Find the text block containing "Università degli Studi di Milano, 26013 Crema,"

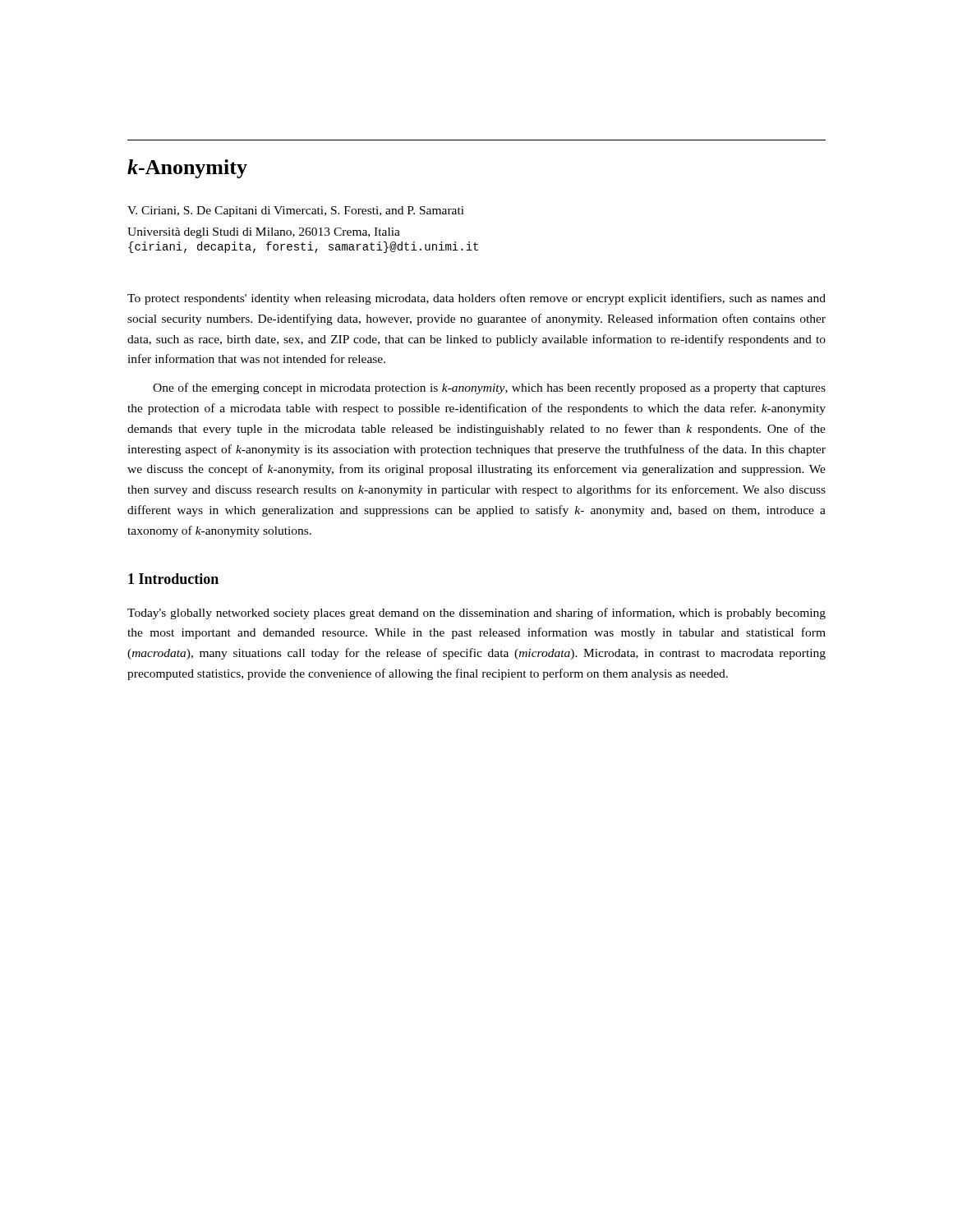pos(476,239)
